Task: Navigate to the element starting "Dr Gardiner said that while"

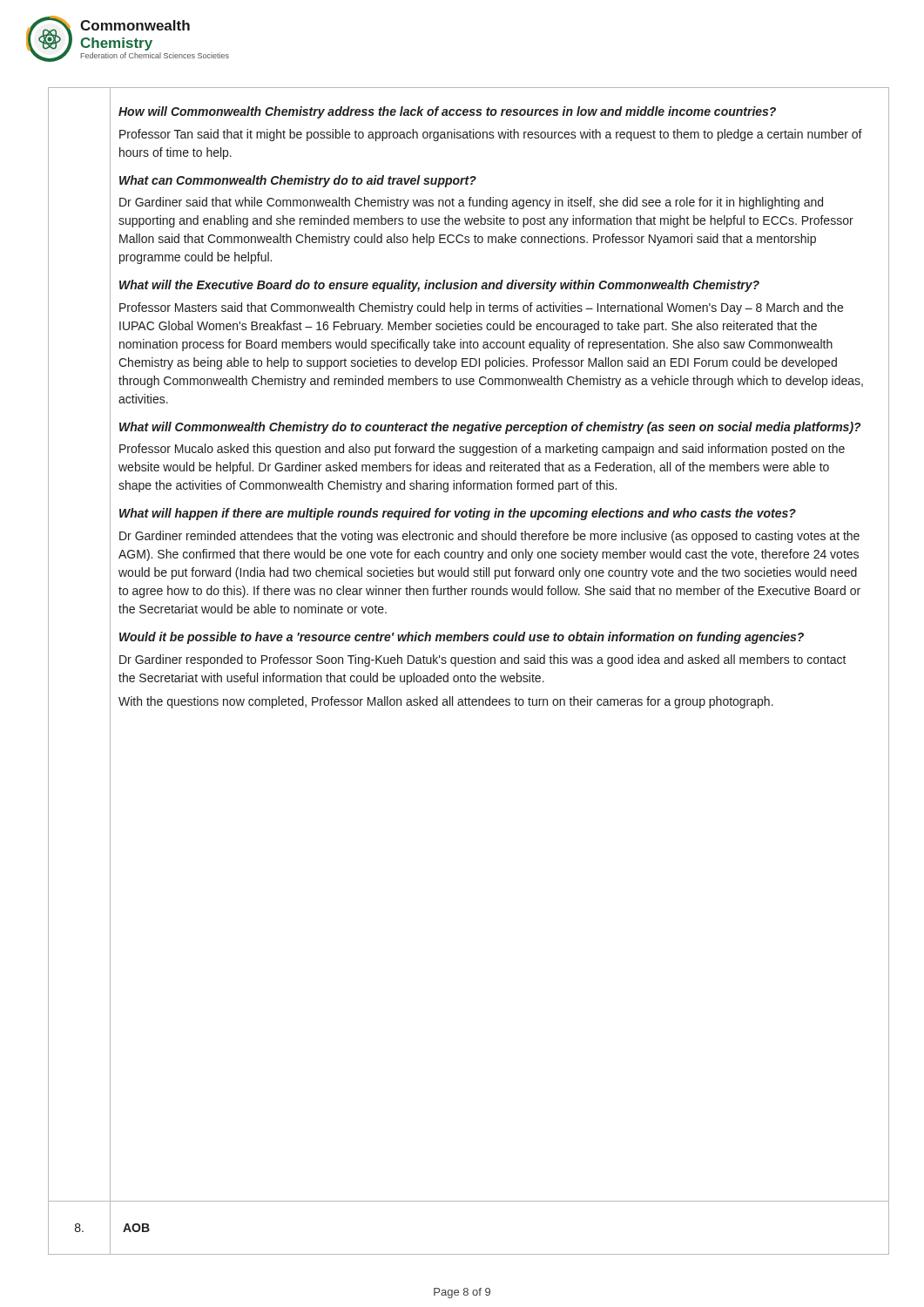Action: [x=486, y=230]
